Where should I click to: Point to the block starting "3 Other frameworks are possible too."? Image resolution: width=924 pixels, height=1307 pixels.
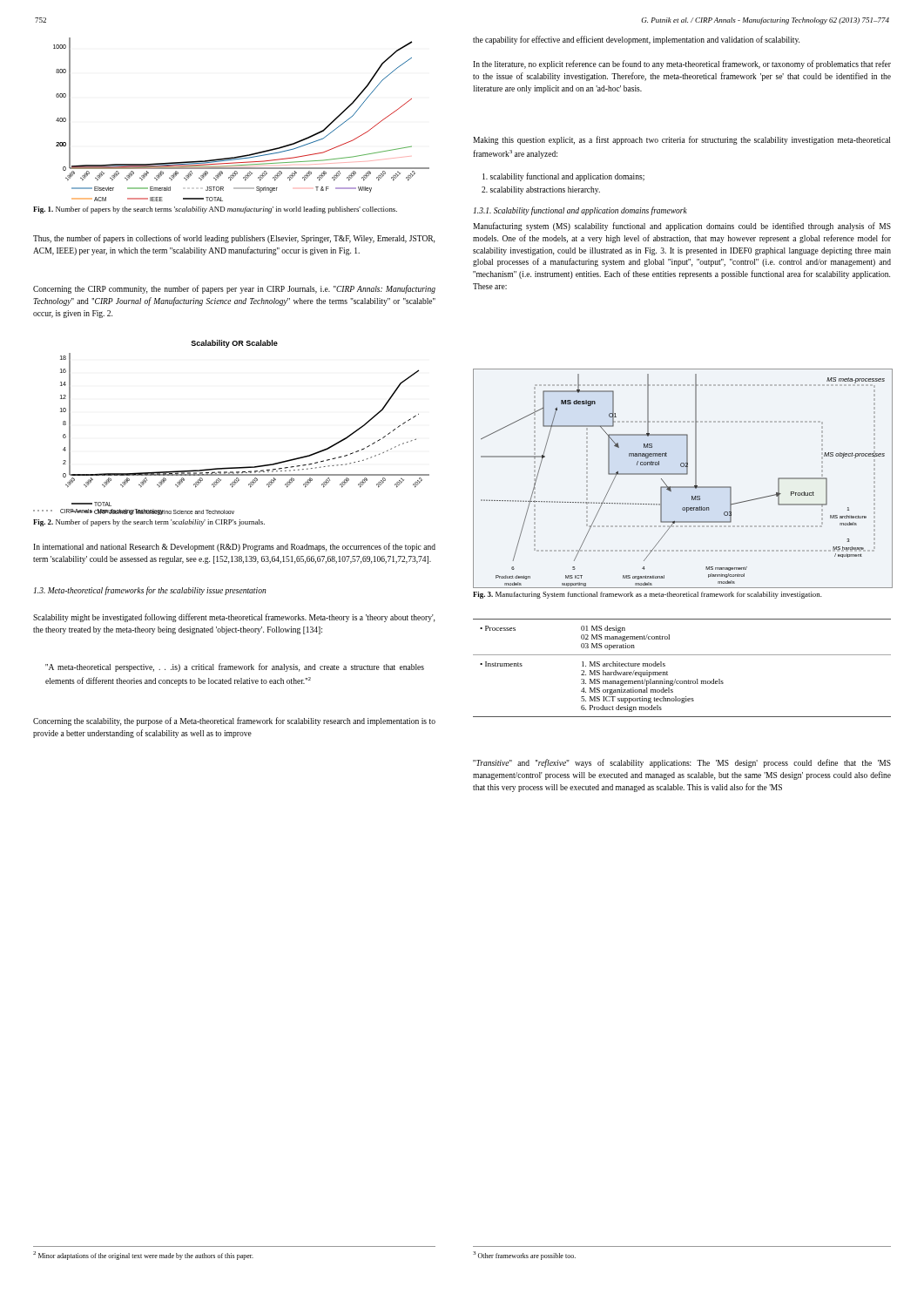(x=524, y=1255)
